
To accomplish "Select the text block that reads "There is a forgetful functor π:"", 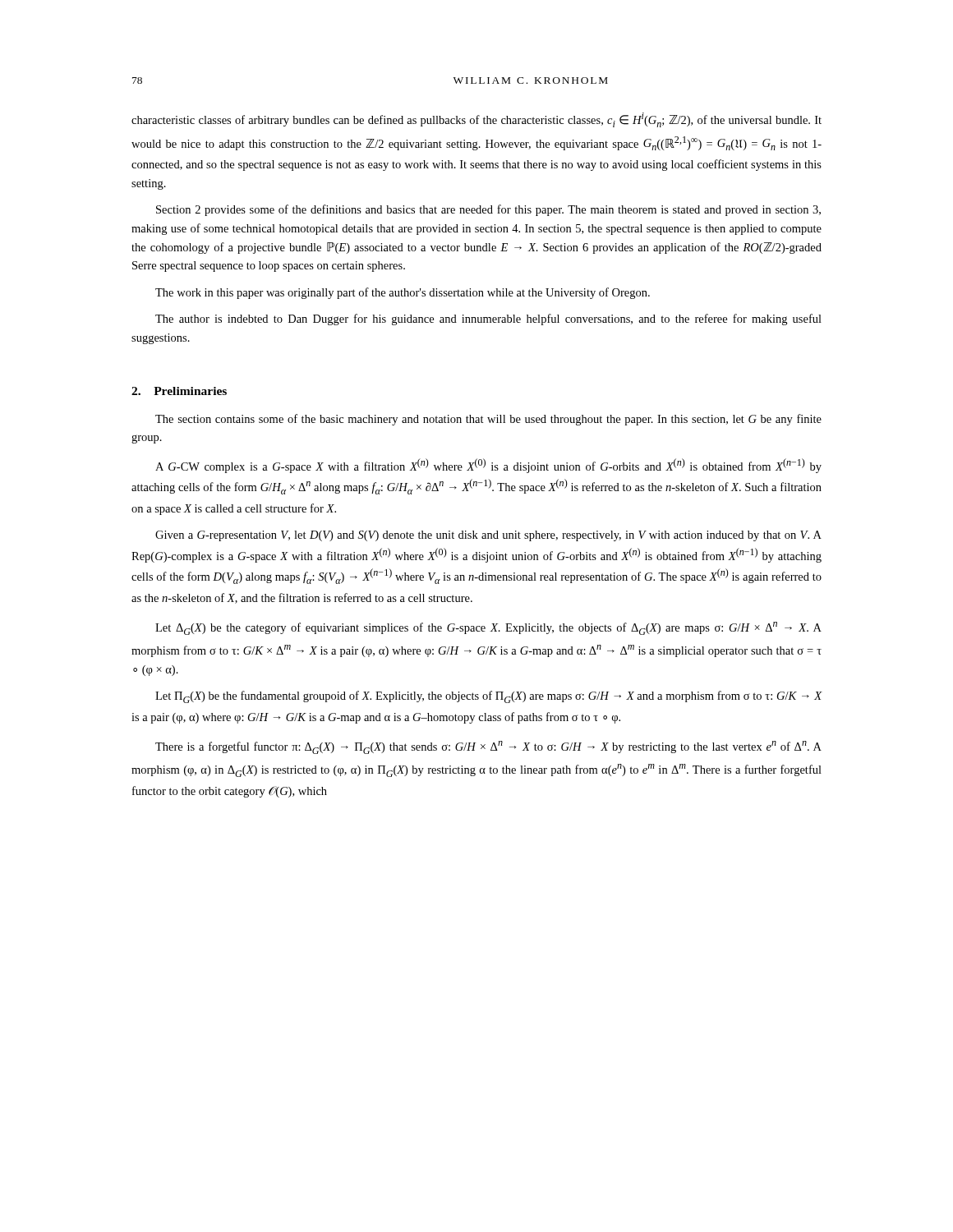I will [x=476, y=767].
